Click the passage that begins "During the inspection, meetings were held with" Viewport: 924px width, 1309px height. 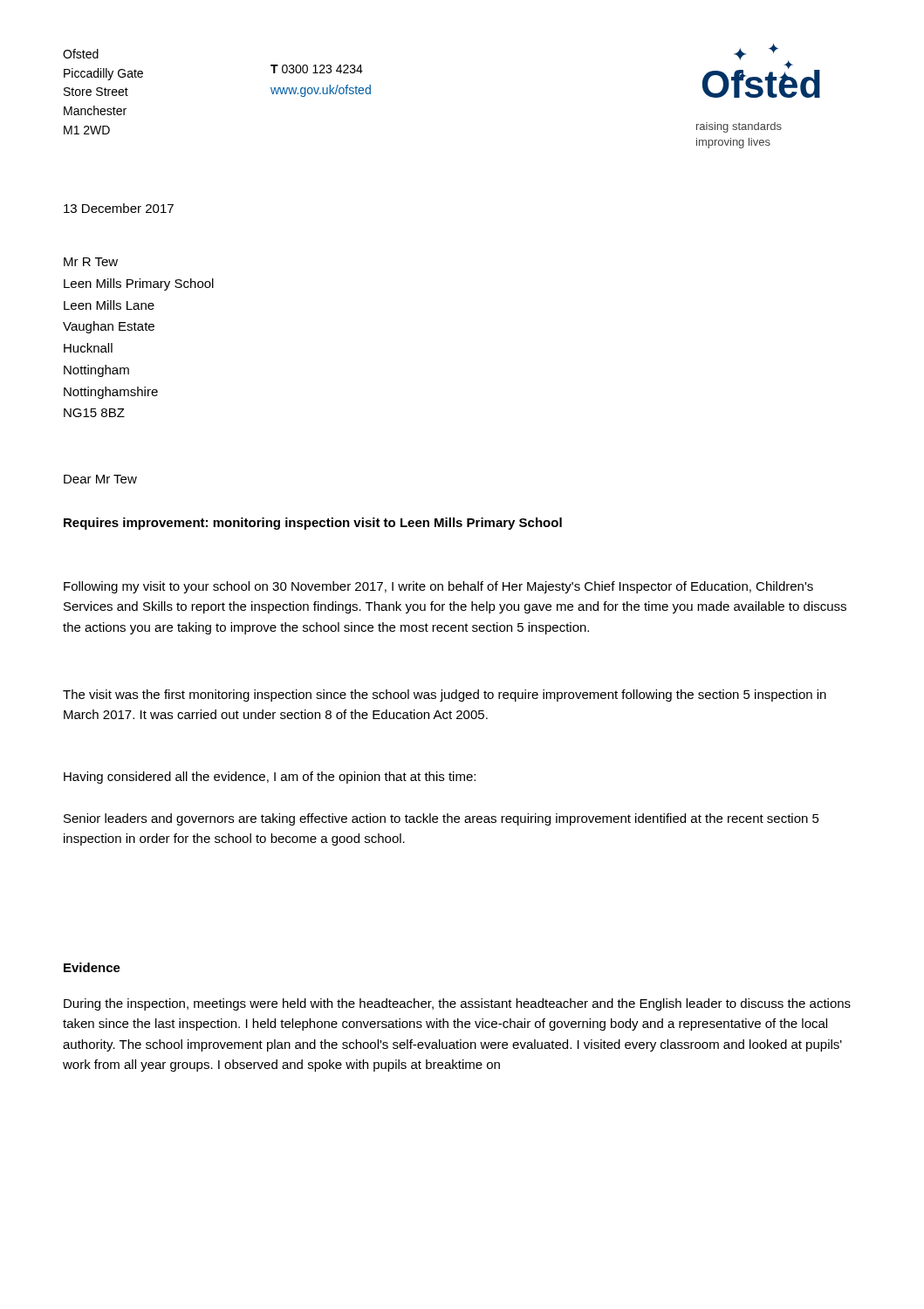click(x=457, y=1034)
